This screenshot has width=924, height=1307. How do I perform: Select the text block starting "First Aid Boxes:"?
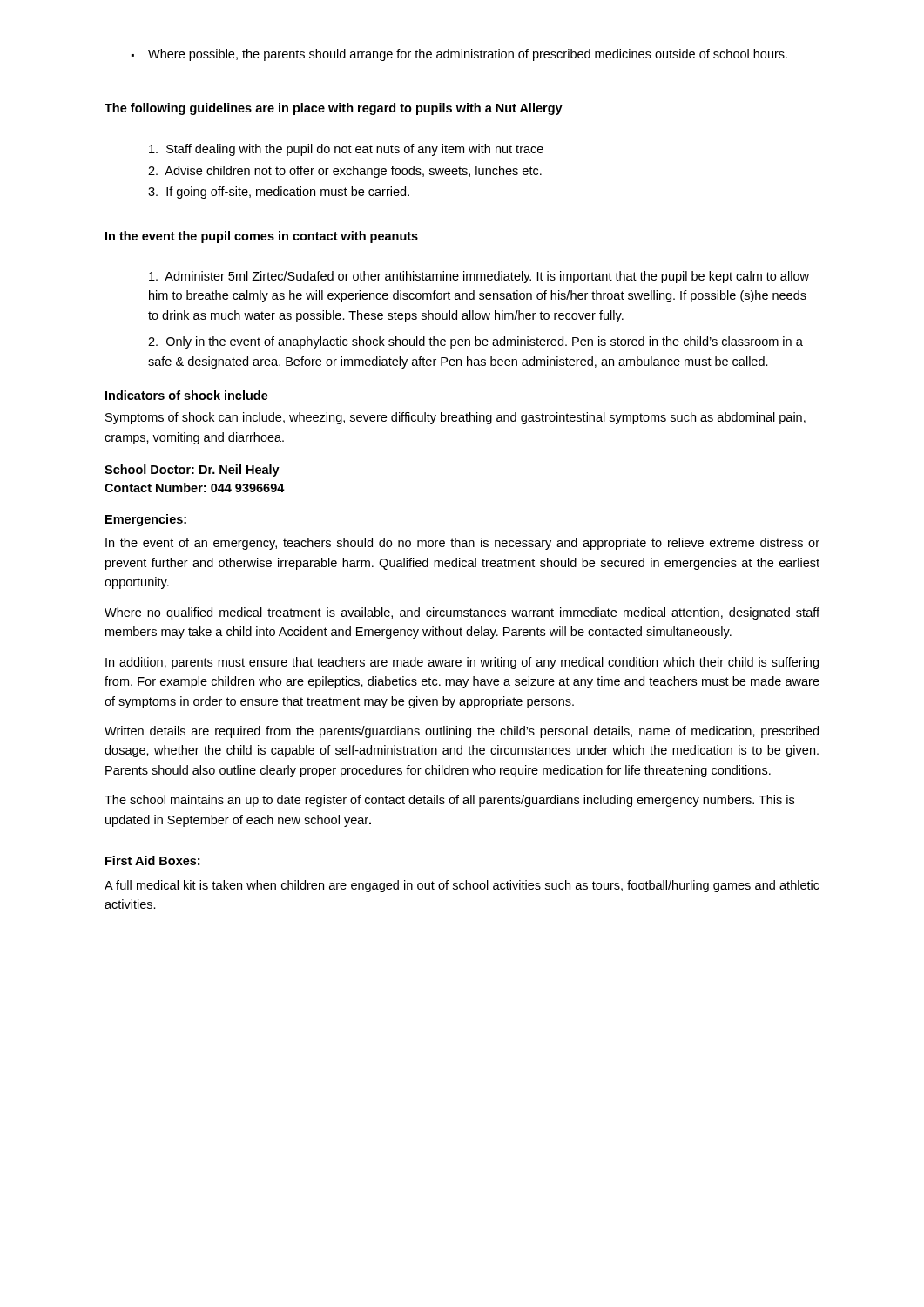point(153,861)
